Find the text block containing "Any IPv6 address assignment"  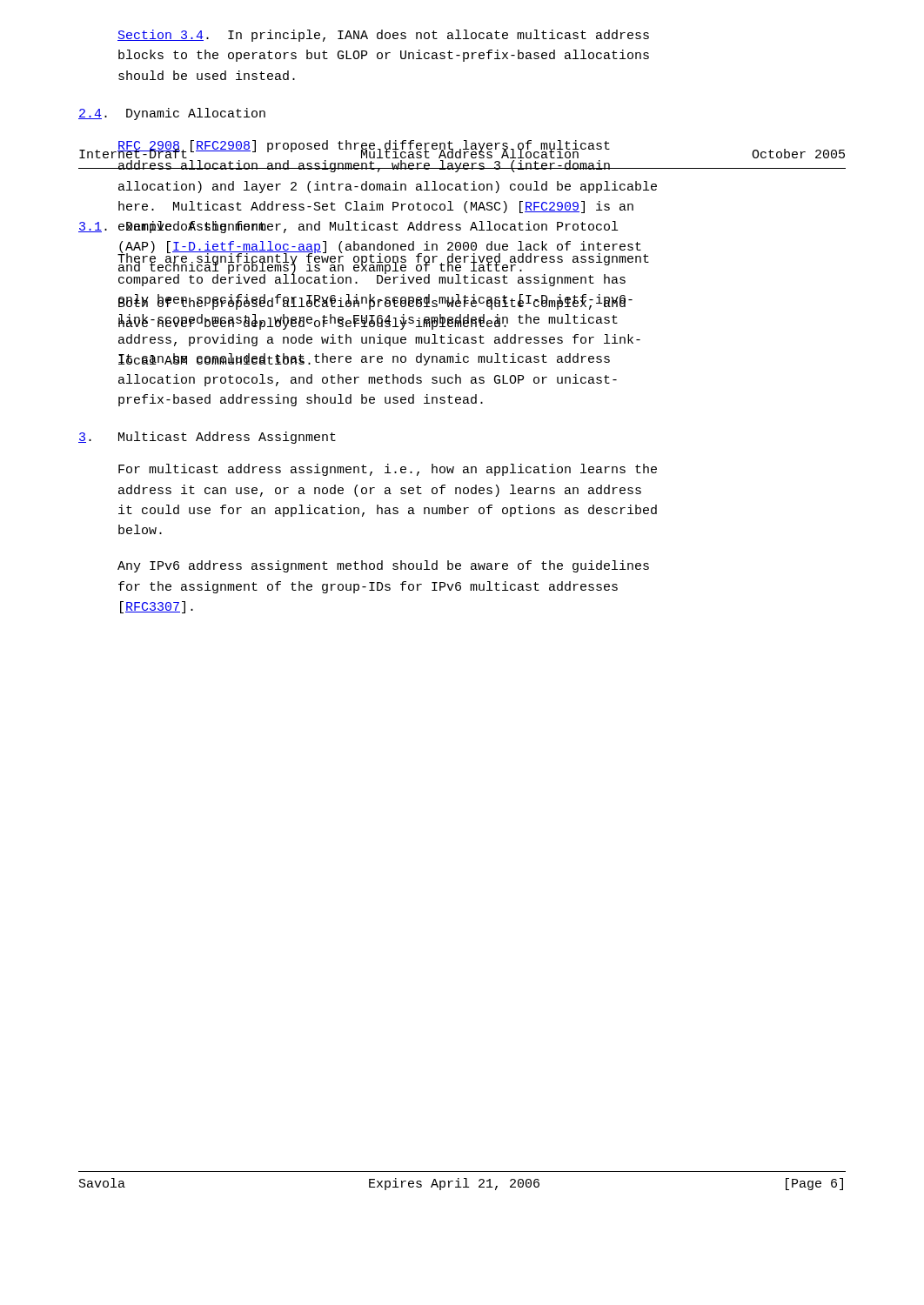point(384,587)
